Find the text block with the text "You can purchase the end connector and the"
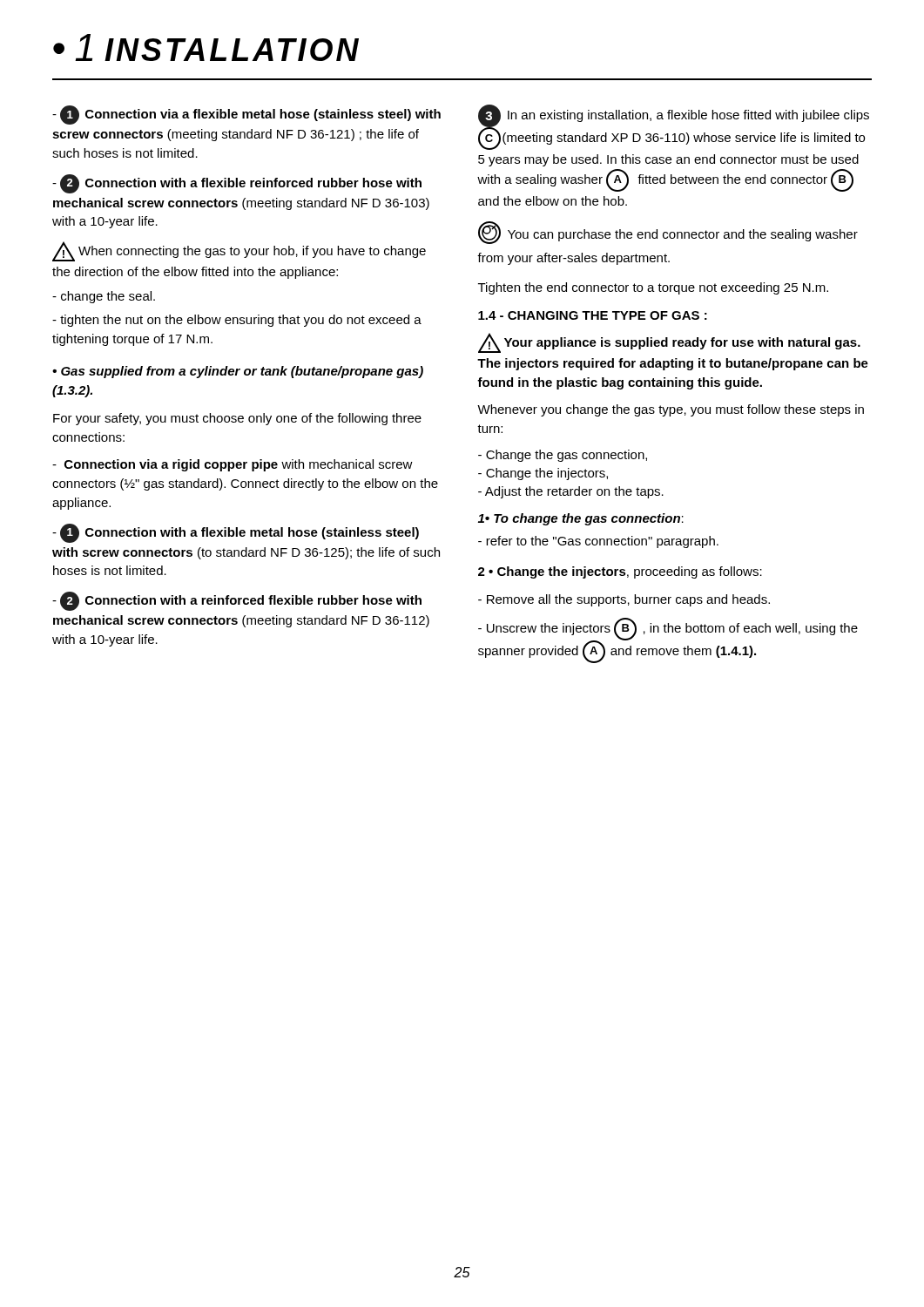This screenshot has height=1307, width=924. point(668,243)
